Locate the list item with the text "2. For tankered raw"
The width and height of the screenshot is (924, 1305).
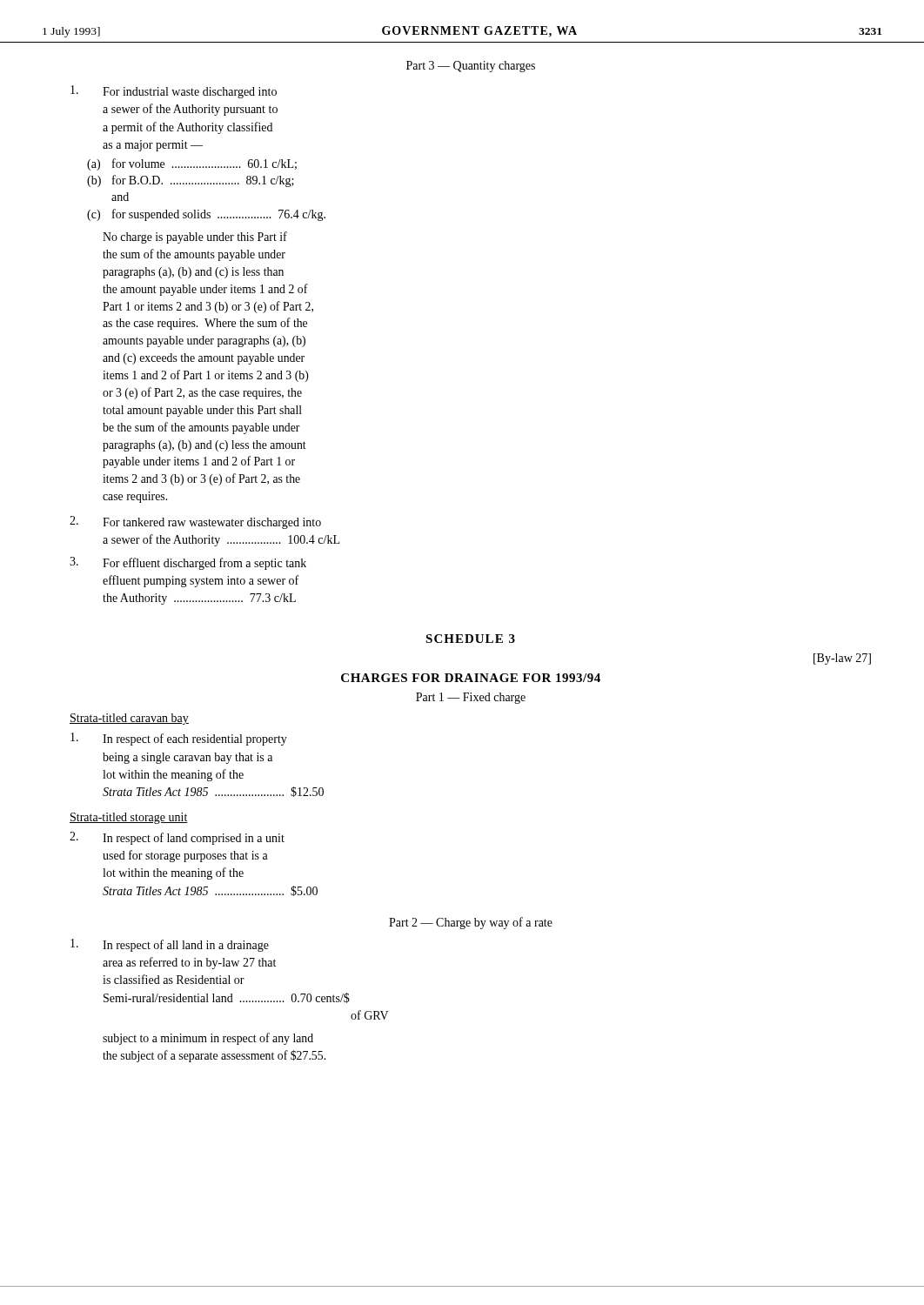[195, 522]
